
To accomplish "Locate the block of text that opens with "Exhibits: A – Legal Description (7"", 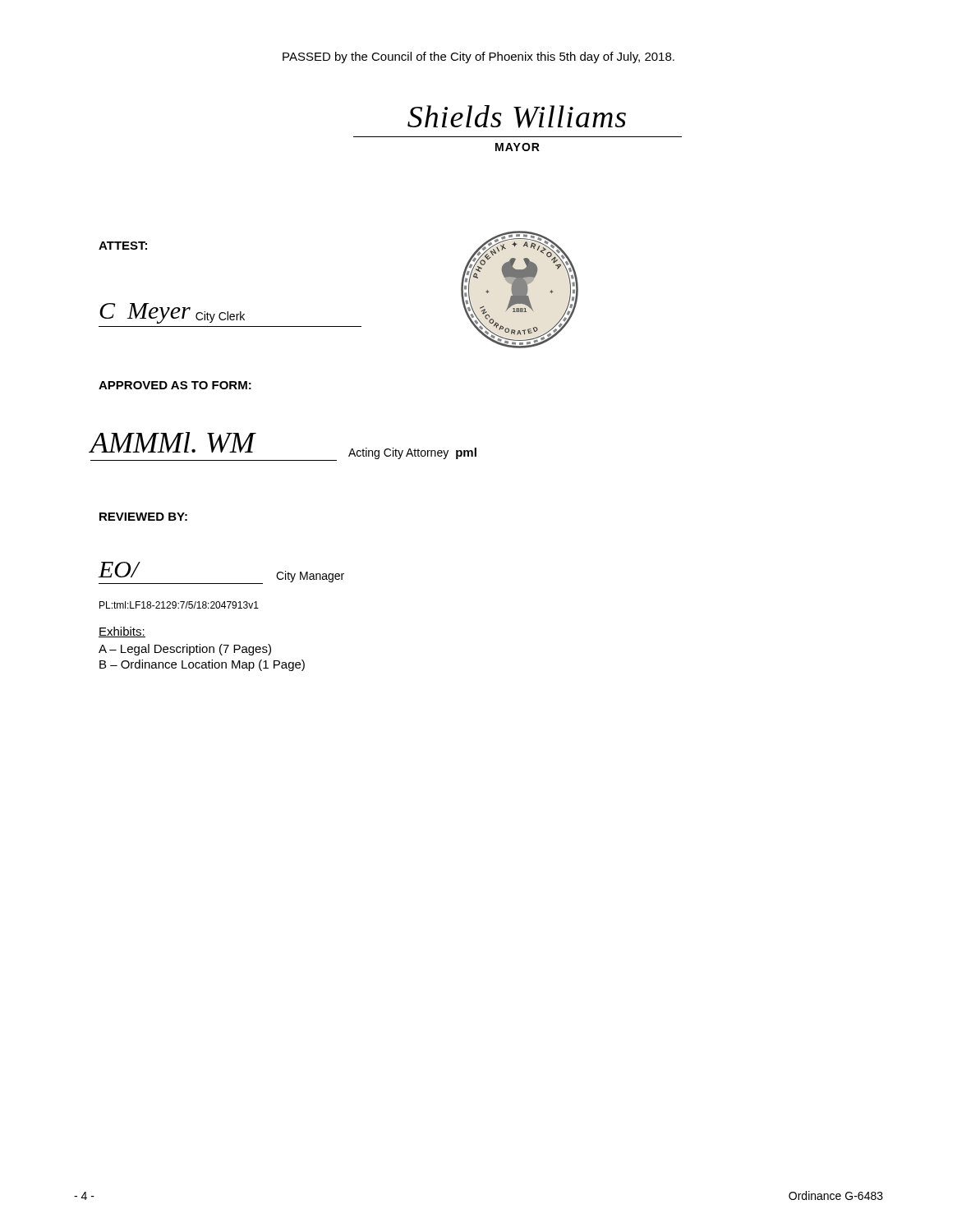I will [202, 648].
